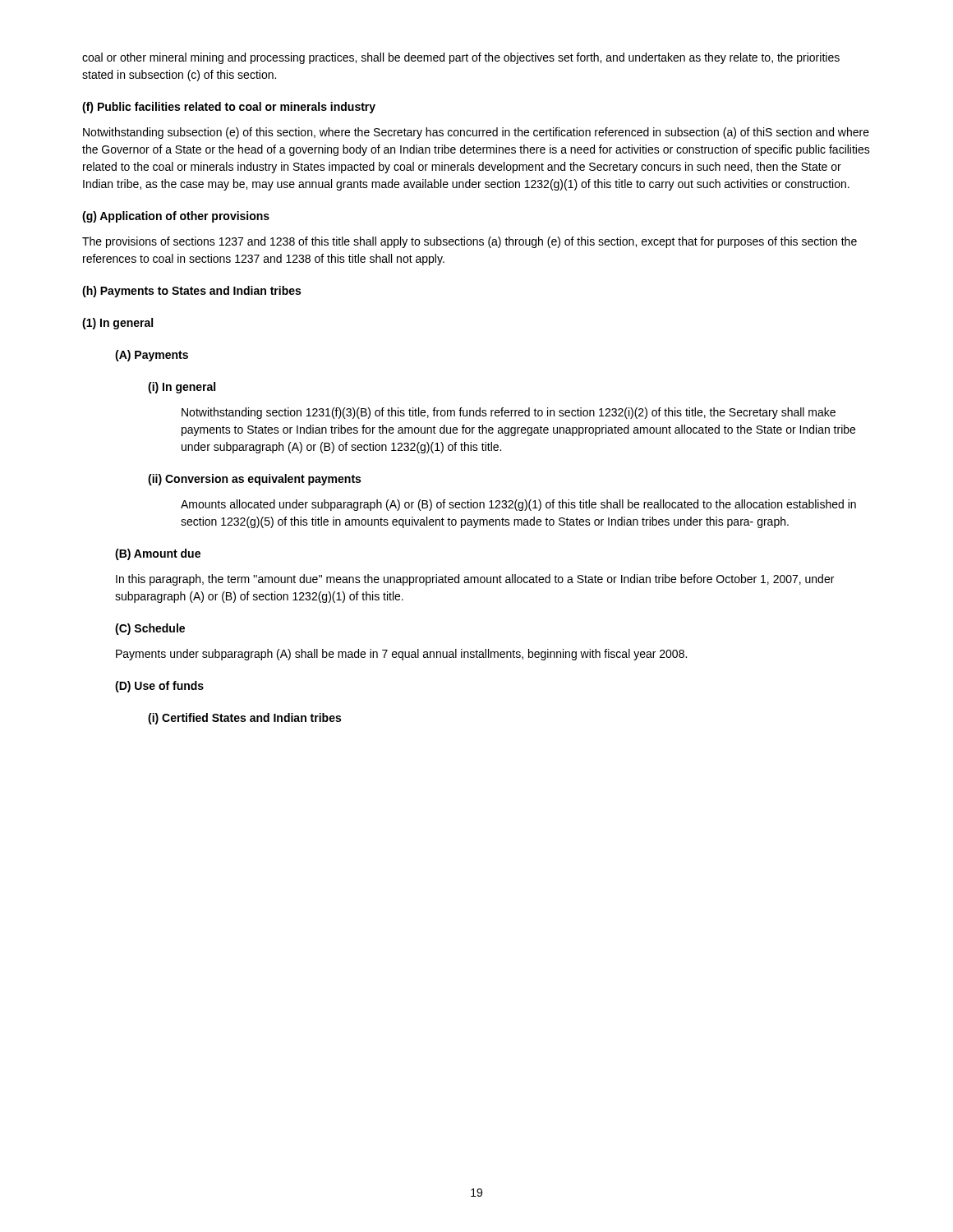Locate the block of text that opens with "coal or other mineral mining and processing"
953x1232 pixels.
[x=476, y=67]
